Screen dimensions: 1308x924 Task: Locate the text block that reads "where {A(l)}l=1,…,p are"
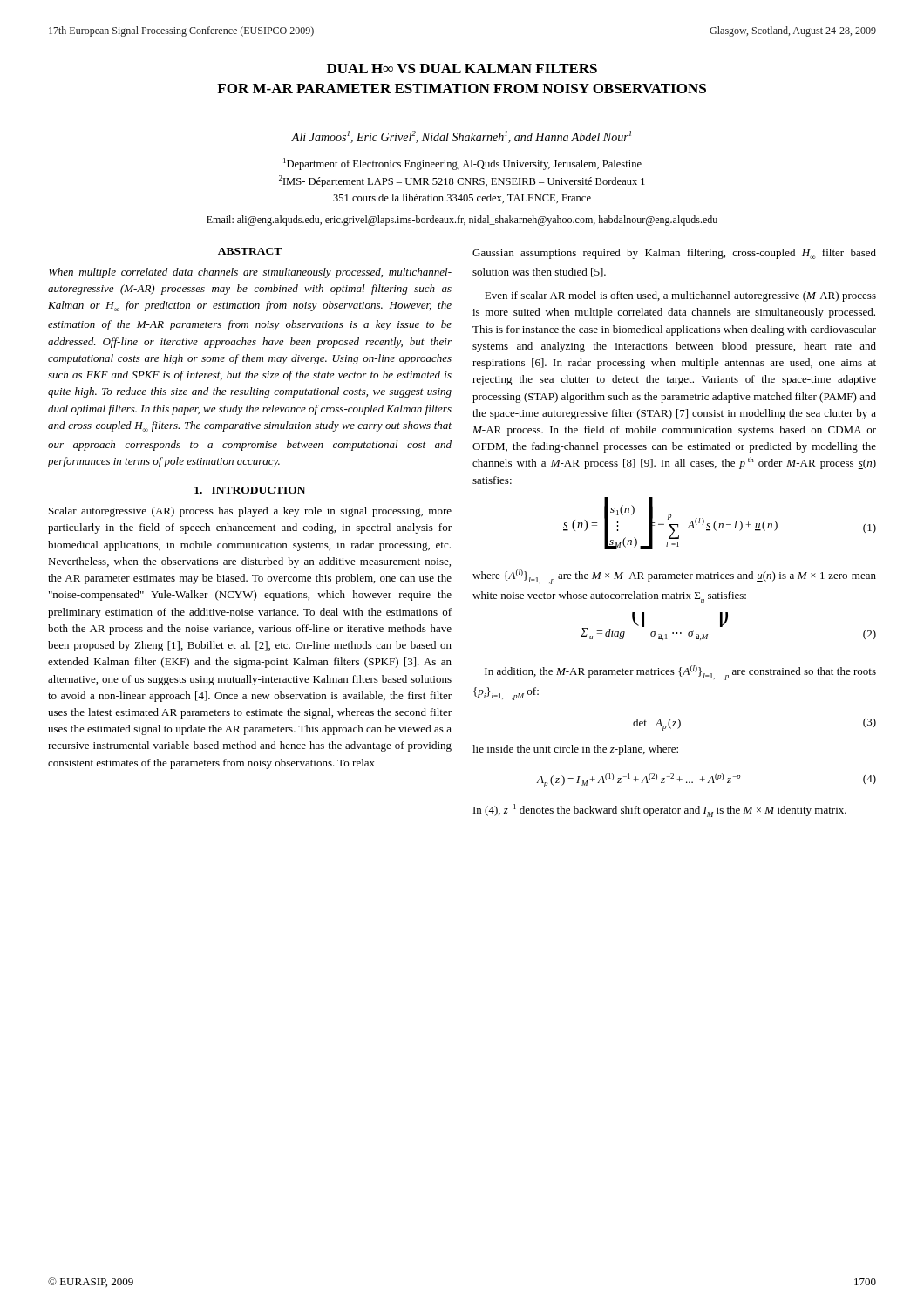[x=674, y=586]
